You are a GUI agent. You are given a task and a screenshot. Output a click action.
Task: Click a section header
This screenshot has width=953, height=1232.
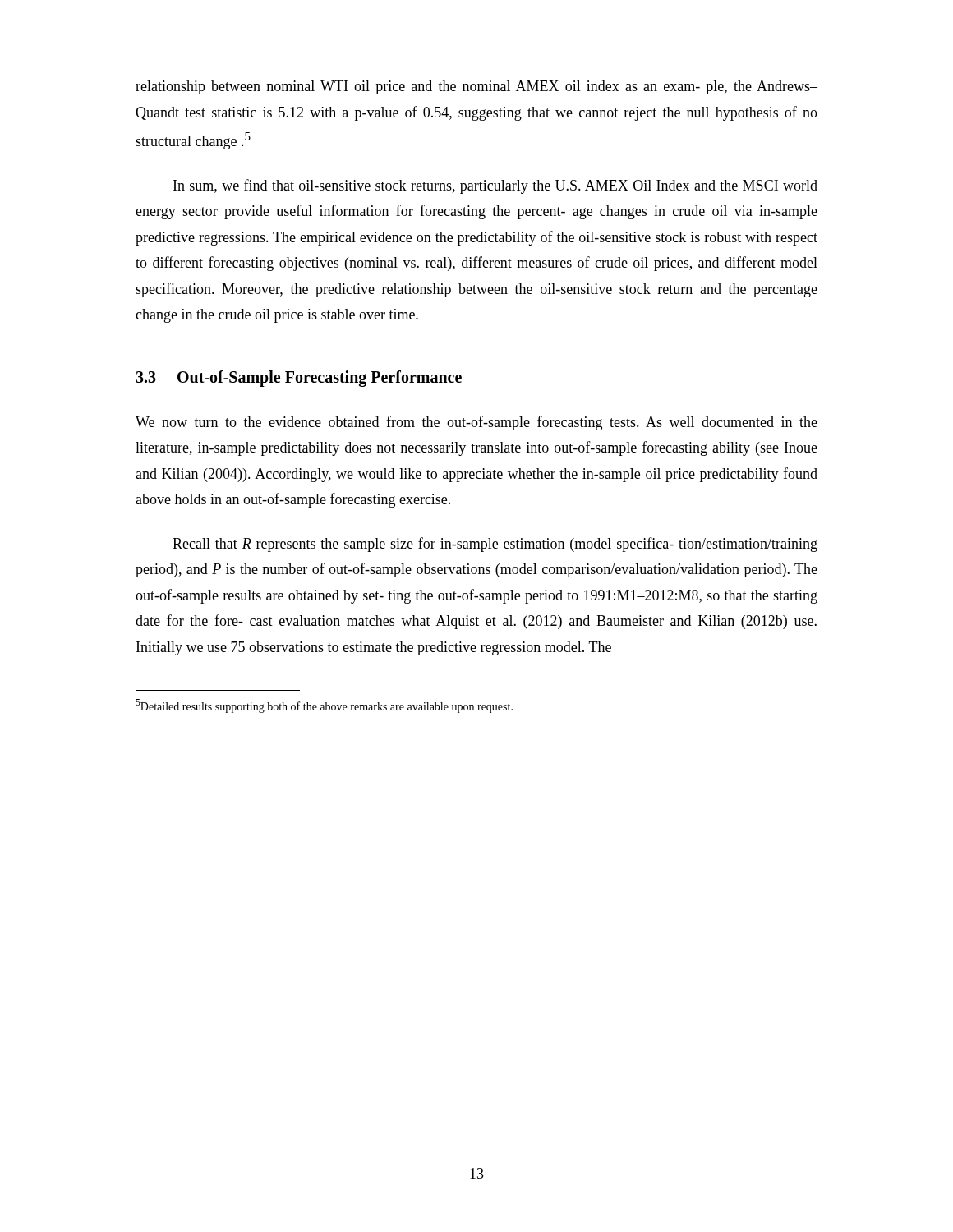299,377
